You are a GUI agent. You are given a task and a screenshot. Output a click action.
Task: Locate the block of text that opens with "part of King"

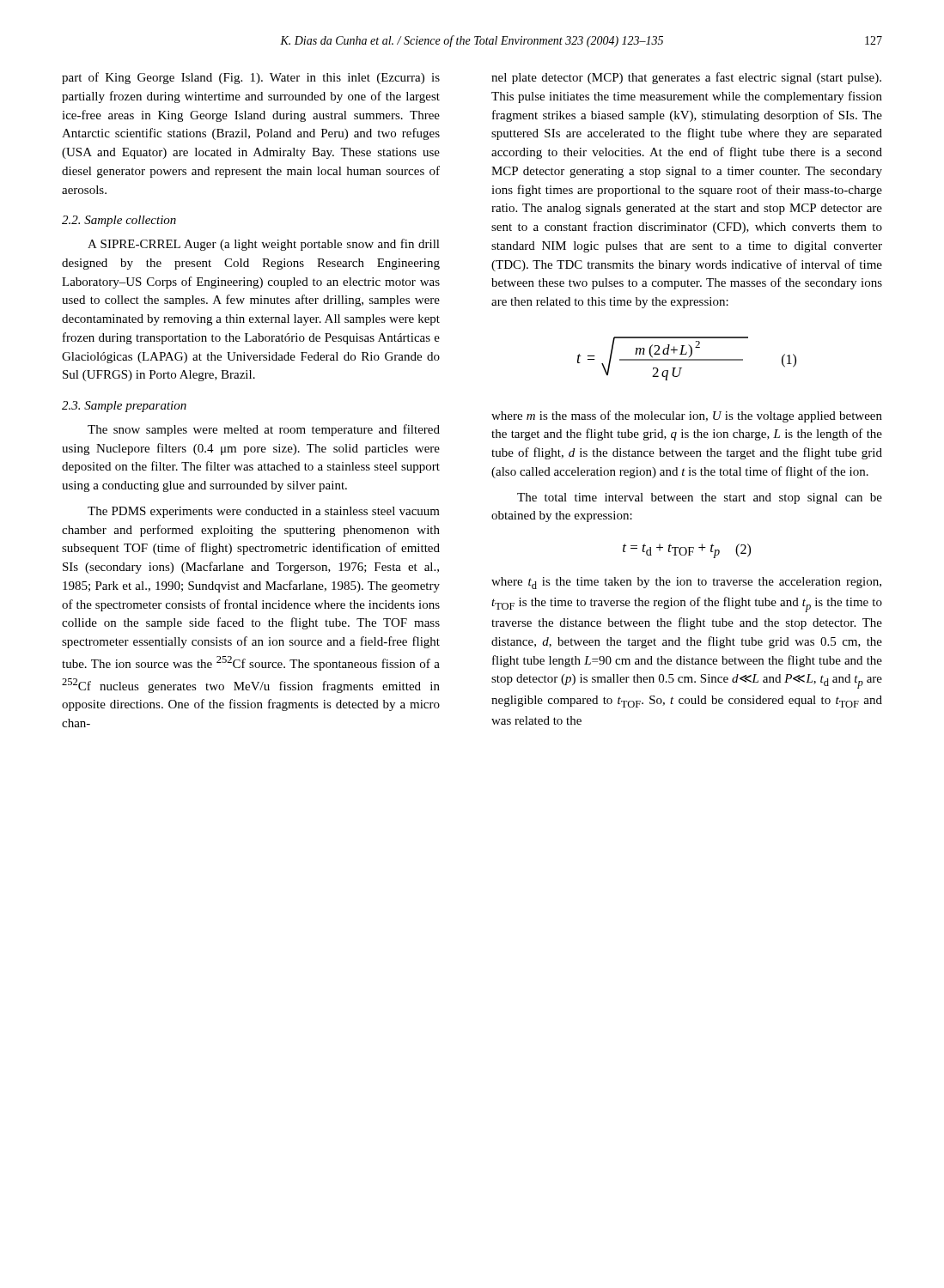coord(251,134)
